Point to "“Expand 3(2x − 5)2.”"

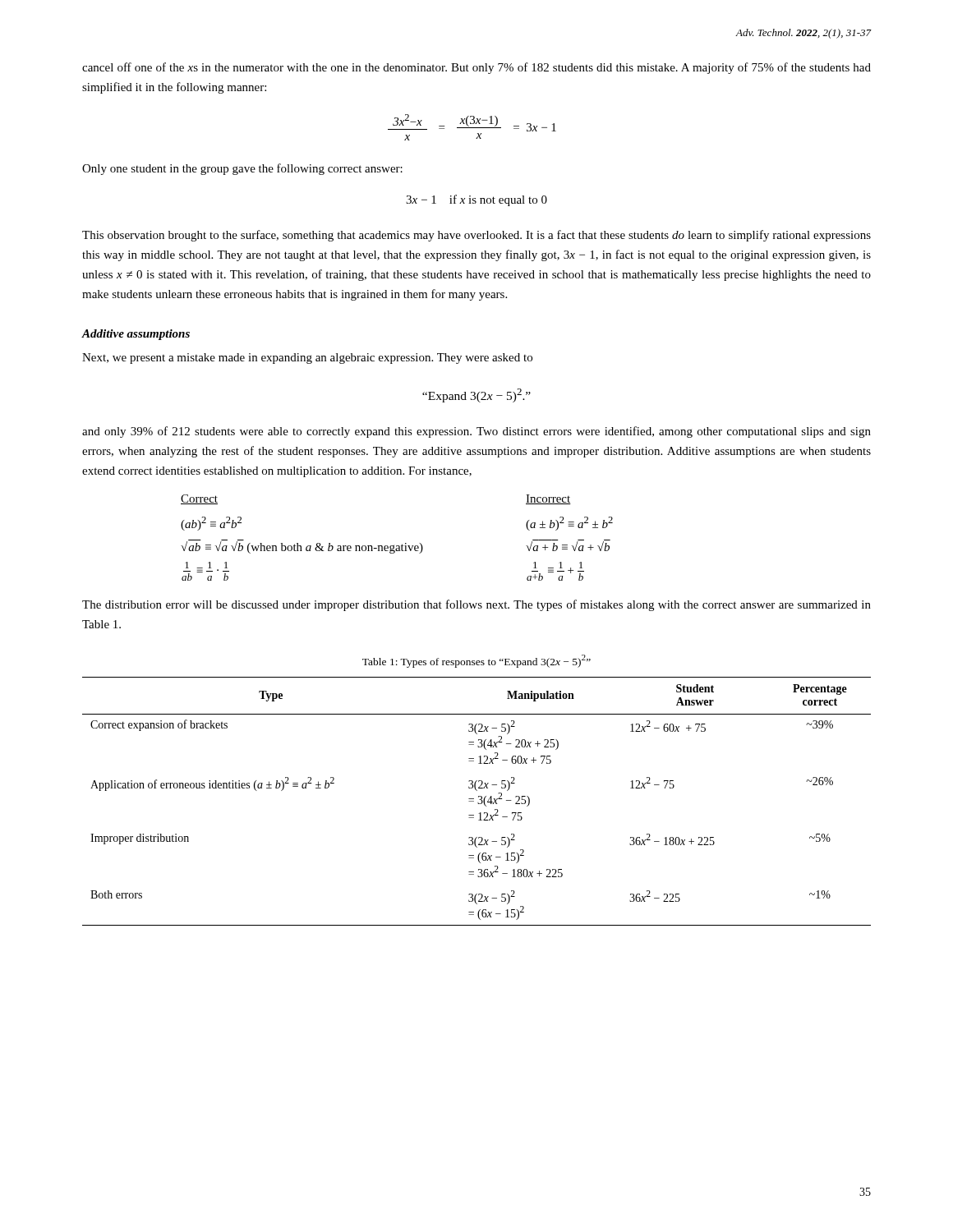pos(476,394)
